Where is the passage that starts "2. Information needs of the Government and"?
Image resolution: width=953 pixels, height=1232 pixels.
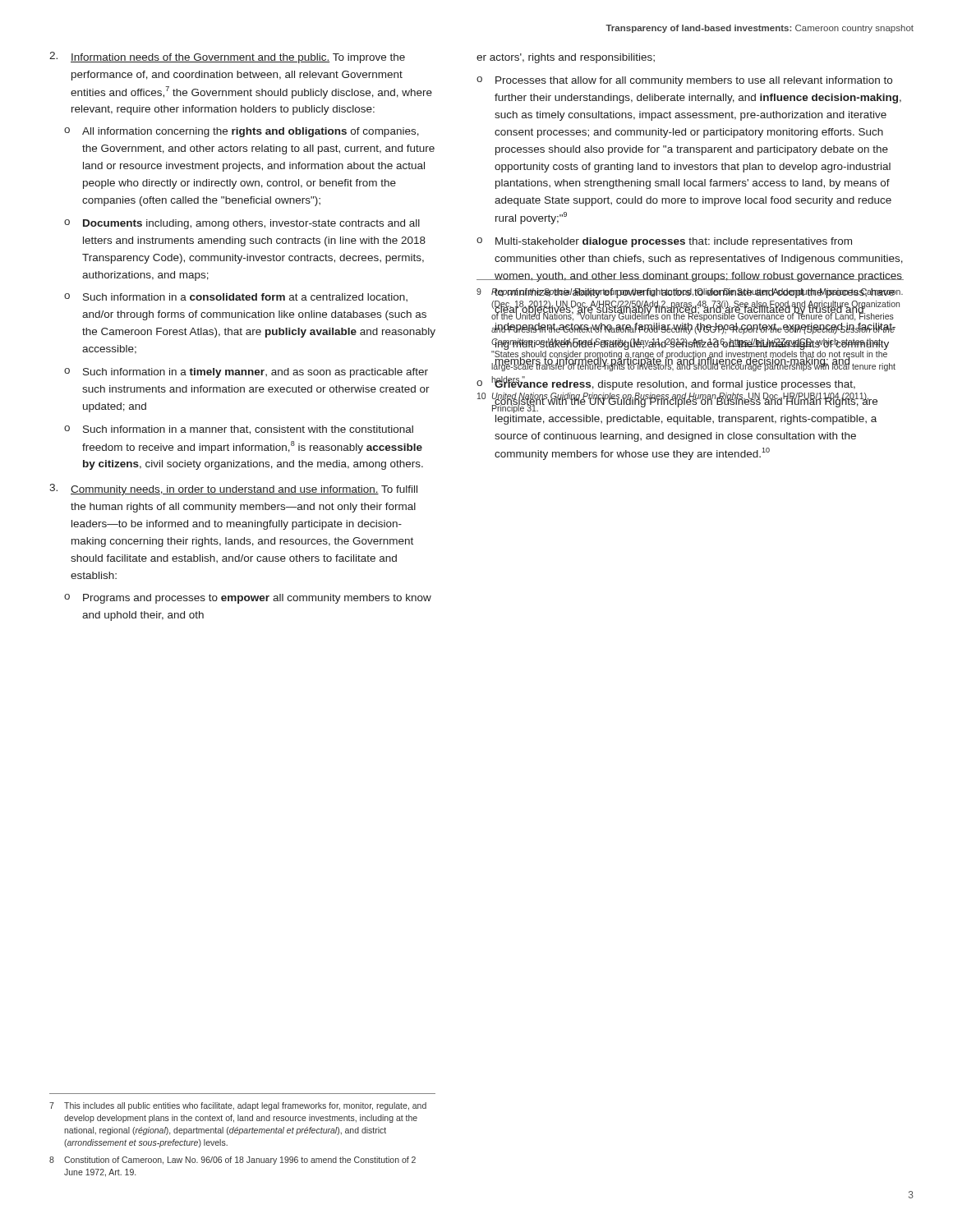click(242, 84)
